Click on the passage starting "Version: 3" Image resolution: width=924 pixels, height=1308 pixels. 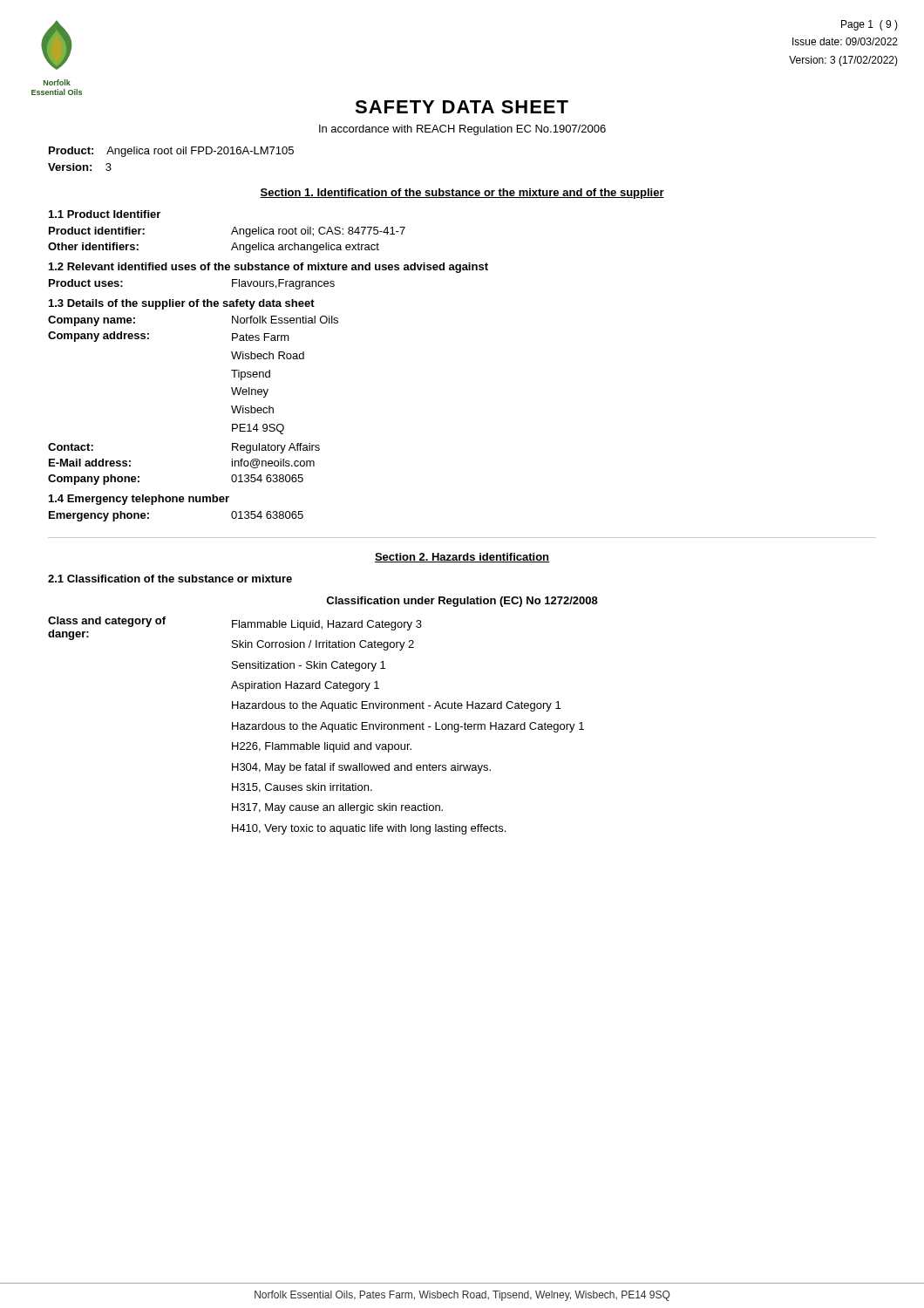80,167
